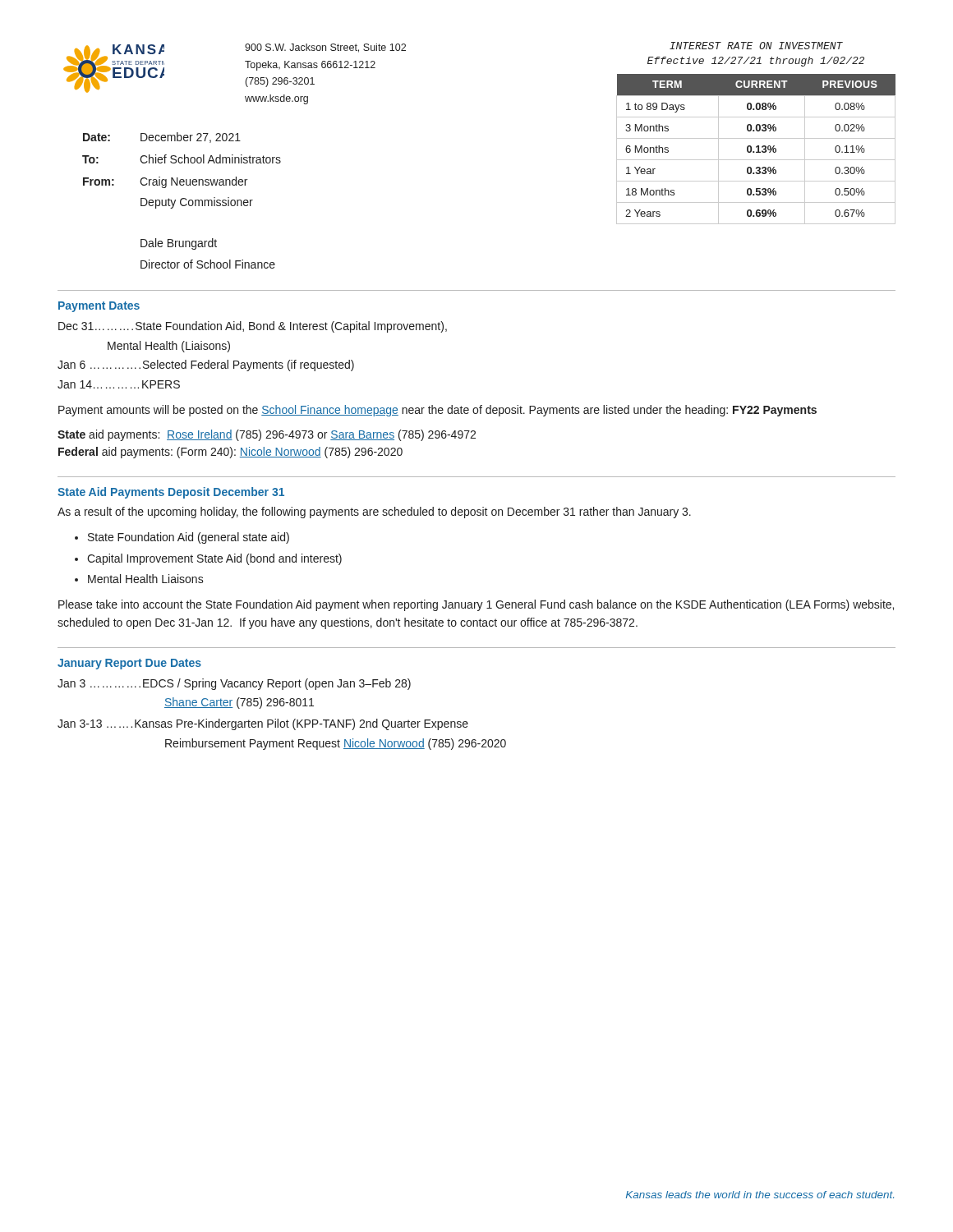Locate the section header that says "Payment Dates"
The height and width of the screenshot is (1232, 953).
tap(99, 305)
